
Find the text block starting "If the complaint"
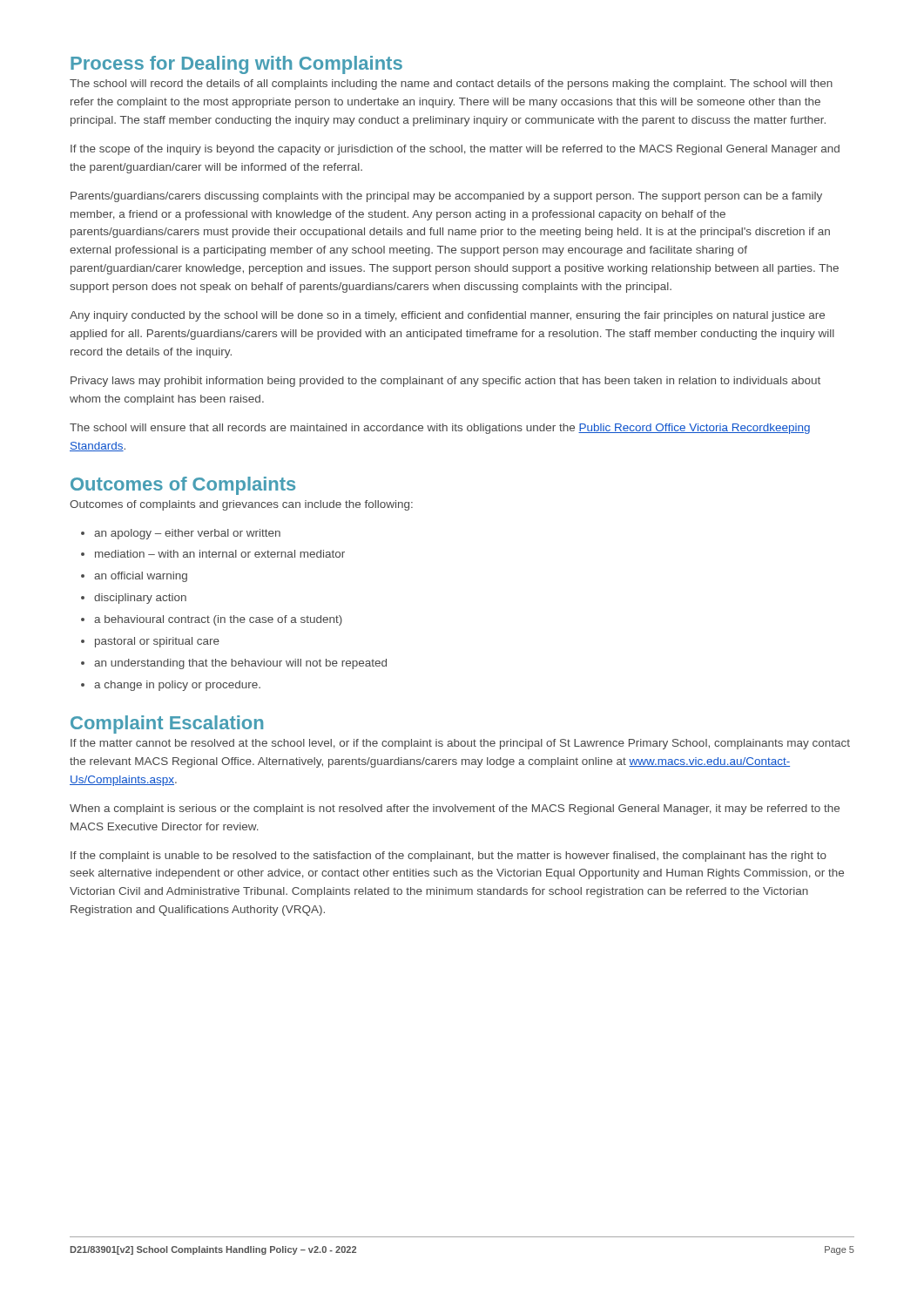[457, 882]
